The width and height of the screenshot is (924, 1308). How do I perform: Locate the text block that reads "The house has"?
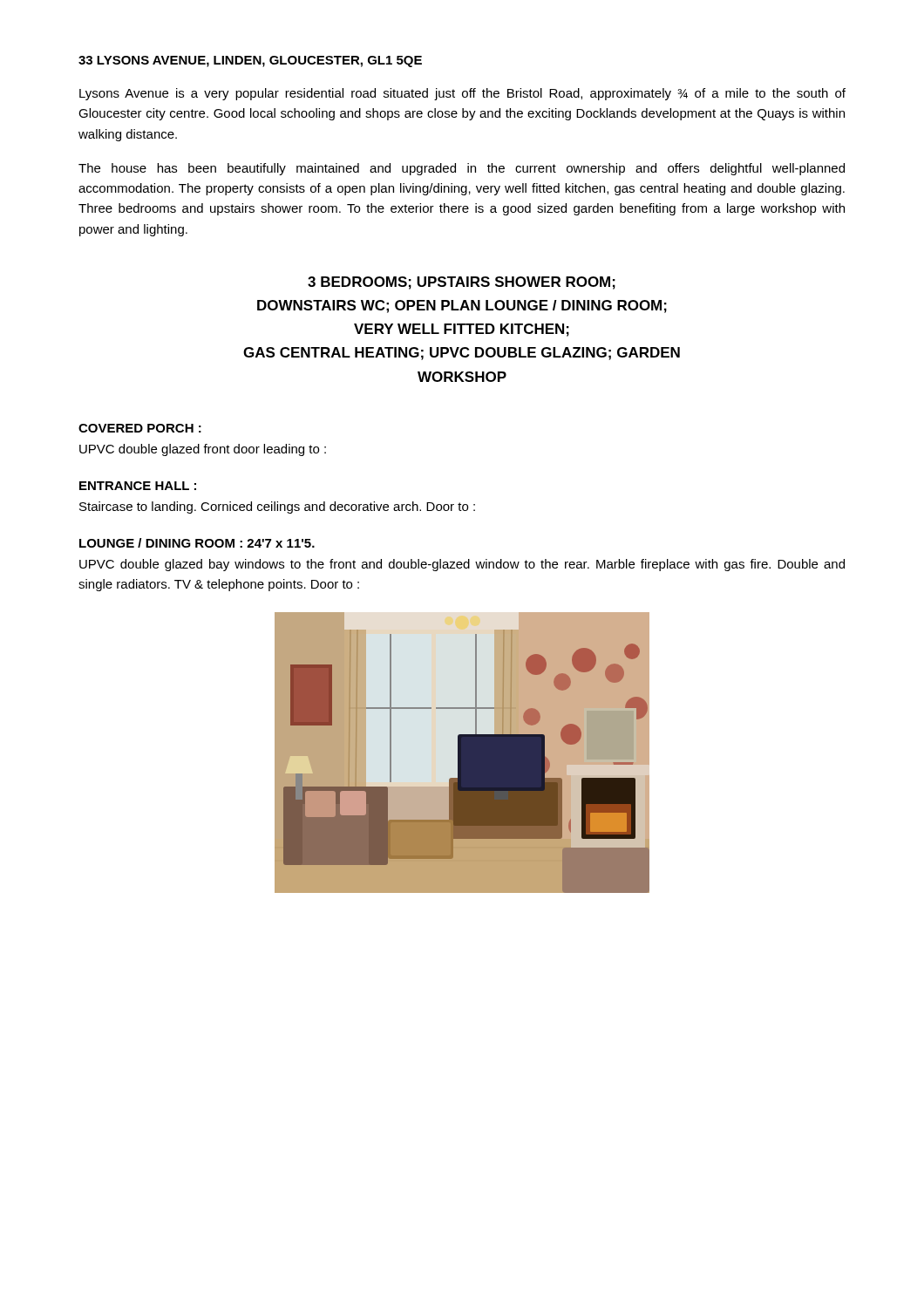point(462,198)
